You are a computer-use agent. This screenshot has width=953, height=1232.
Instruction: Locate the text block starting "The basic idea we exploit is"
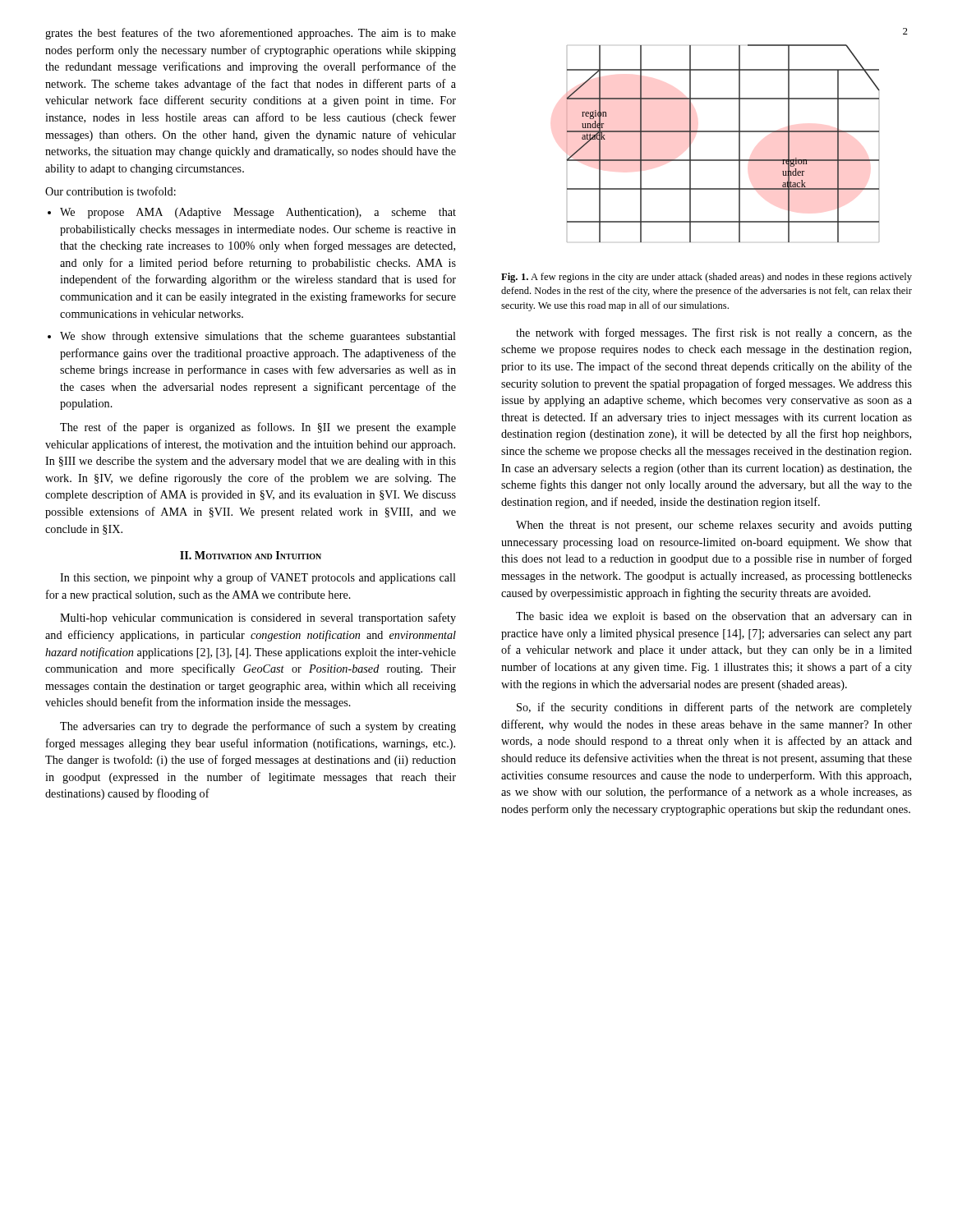coord(707,650)
